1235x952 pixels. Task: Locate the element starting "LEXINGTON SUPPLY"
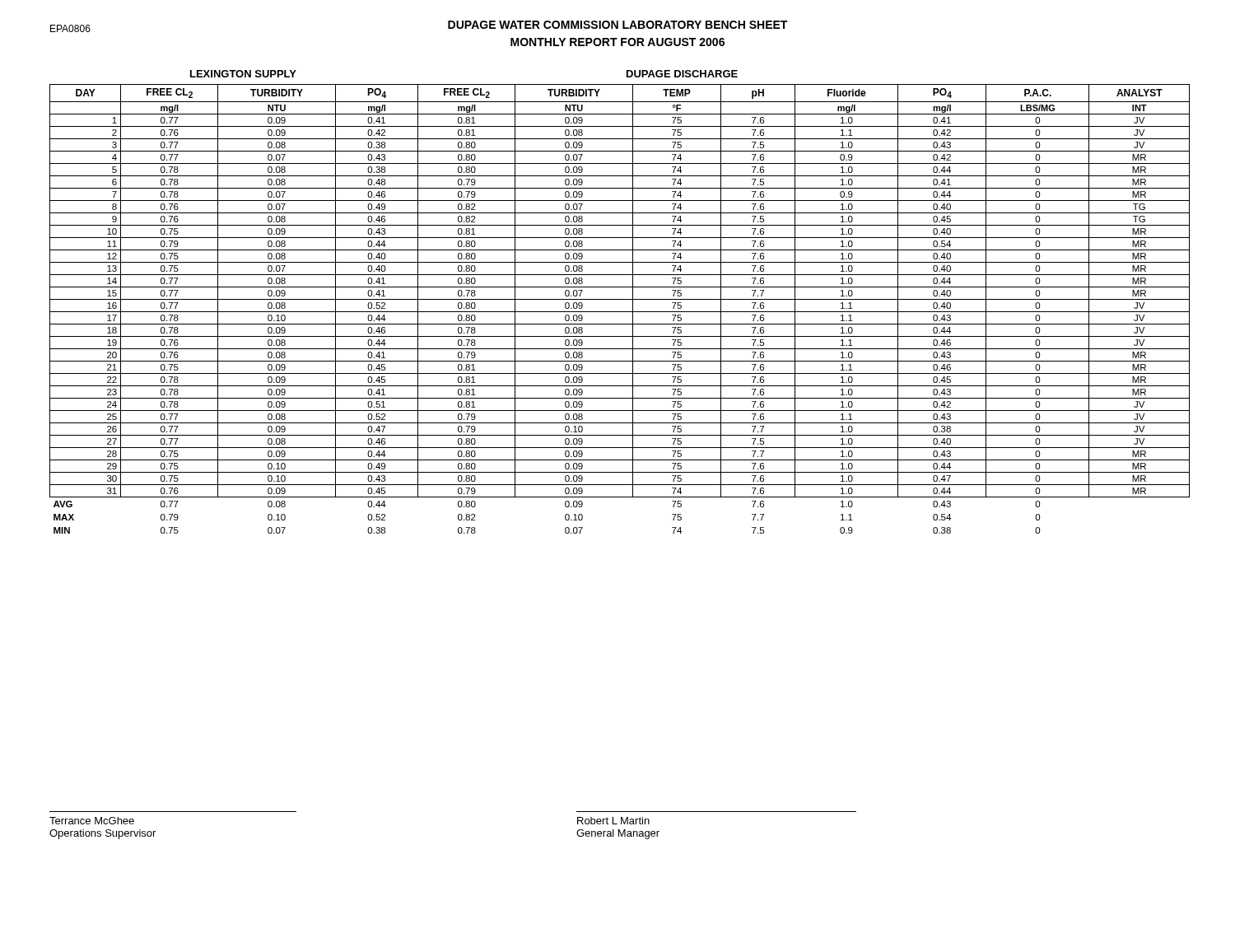coord(243,74)
